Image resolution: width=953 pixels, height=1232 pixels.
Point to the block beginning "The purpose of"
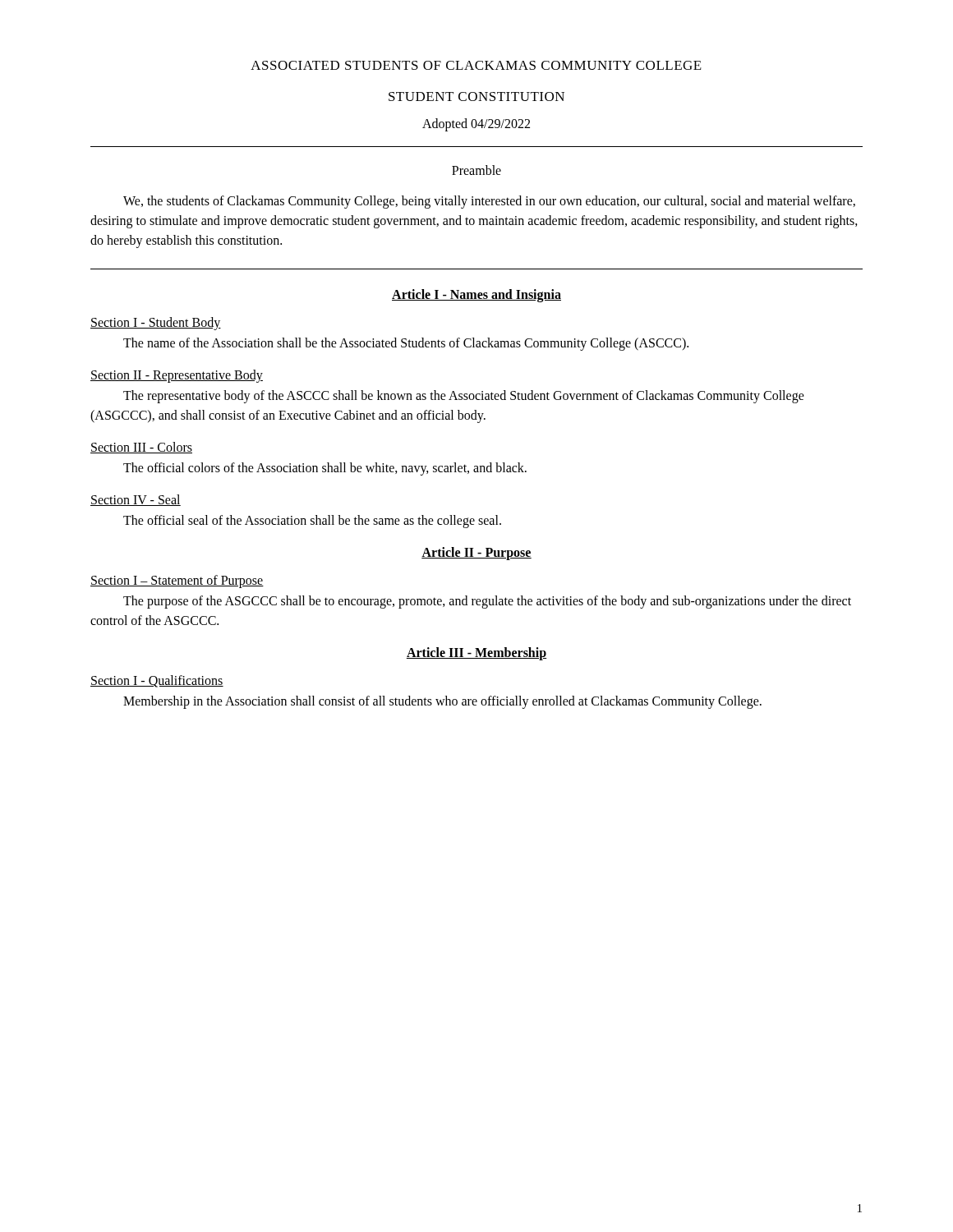click(x=476, y=611)
